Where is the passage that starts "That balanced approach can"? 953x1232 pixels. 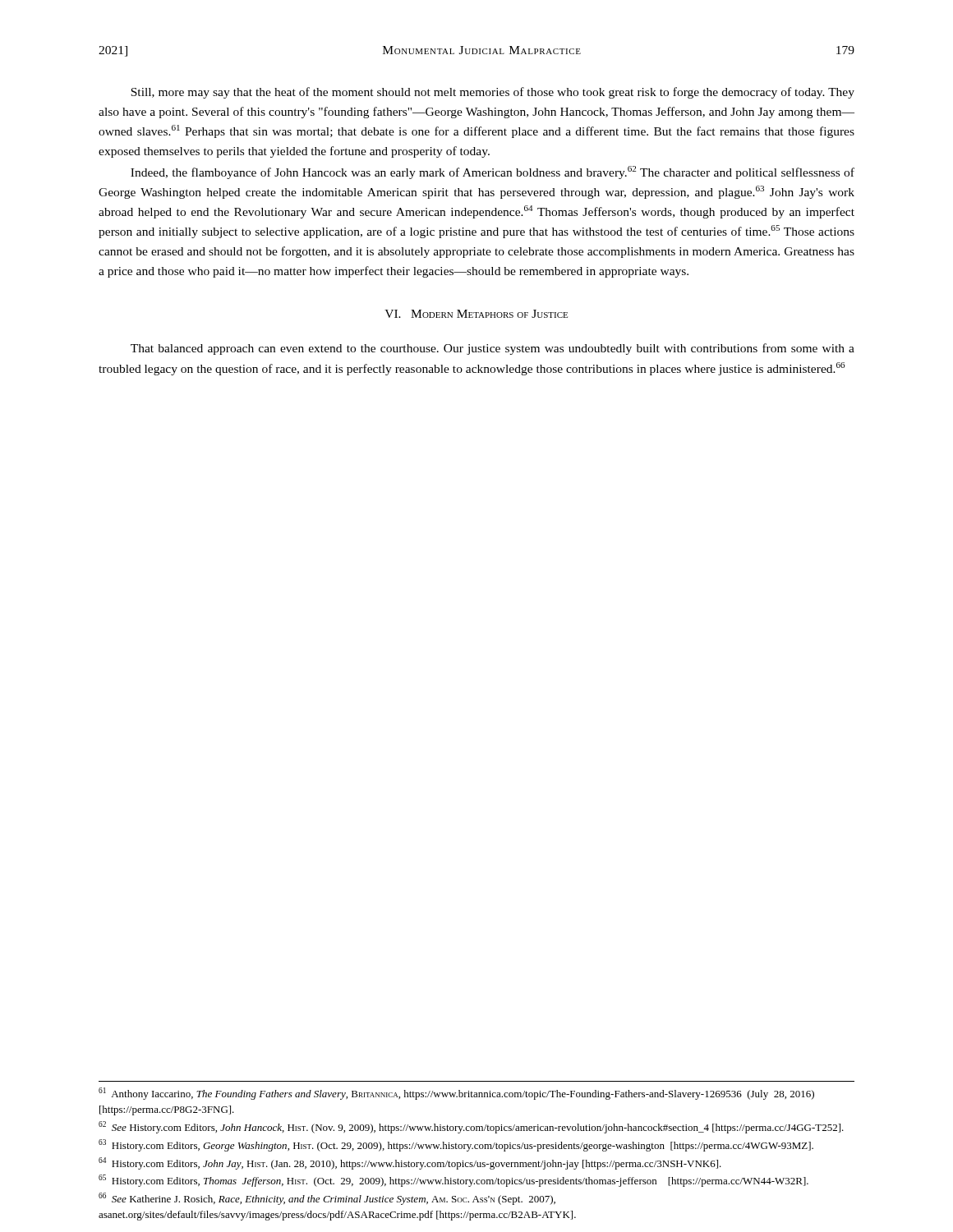(476, 358)
